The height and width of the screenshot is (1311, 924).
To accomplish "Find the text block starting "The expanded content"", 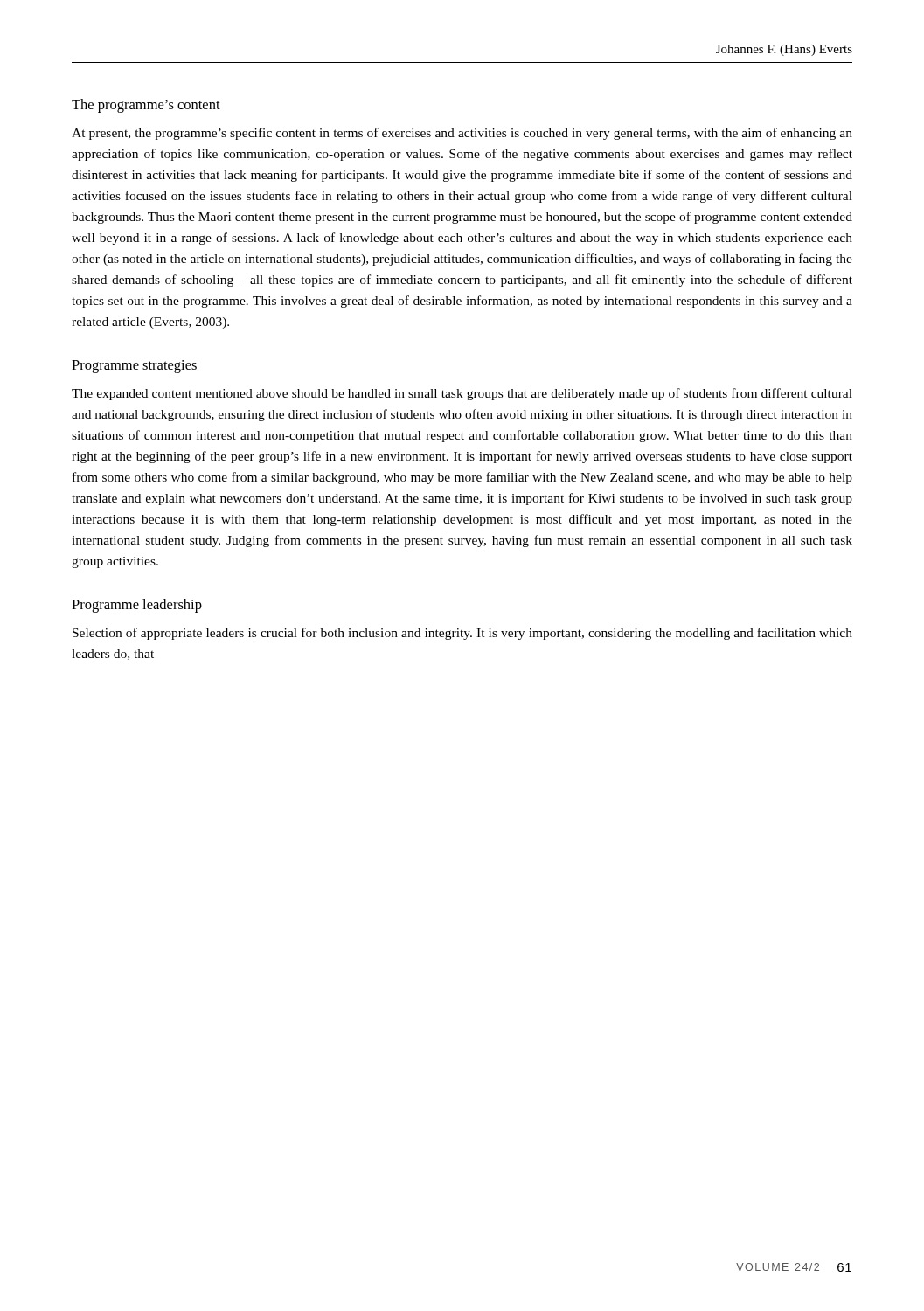I will 462,477.
